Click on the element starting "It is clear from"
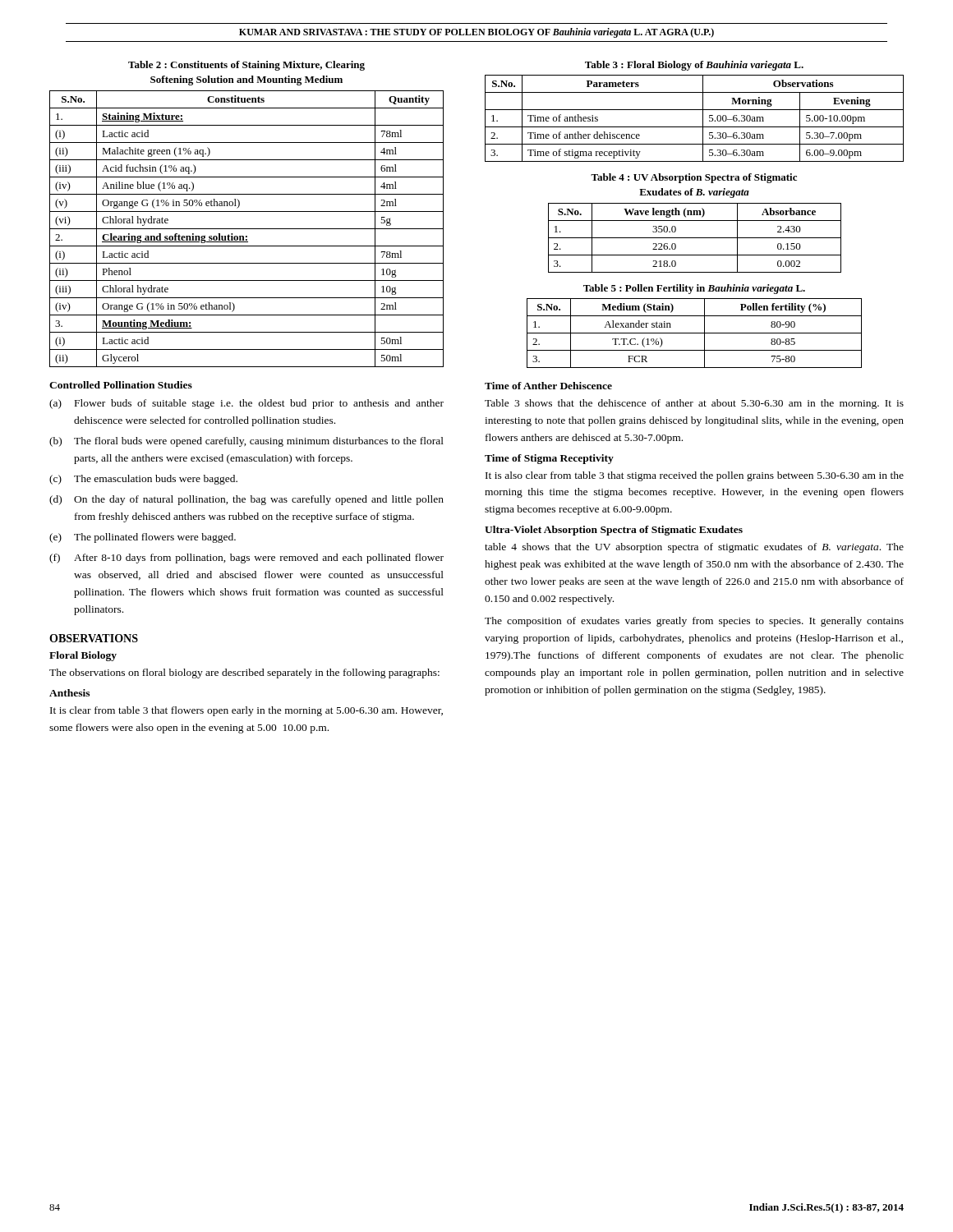This screenshot has width=953, height=1232. pos(246,719)
